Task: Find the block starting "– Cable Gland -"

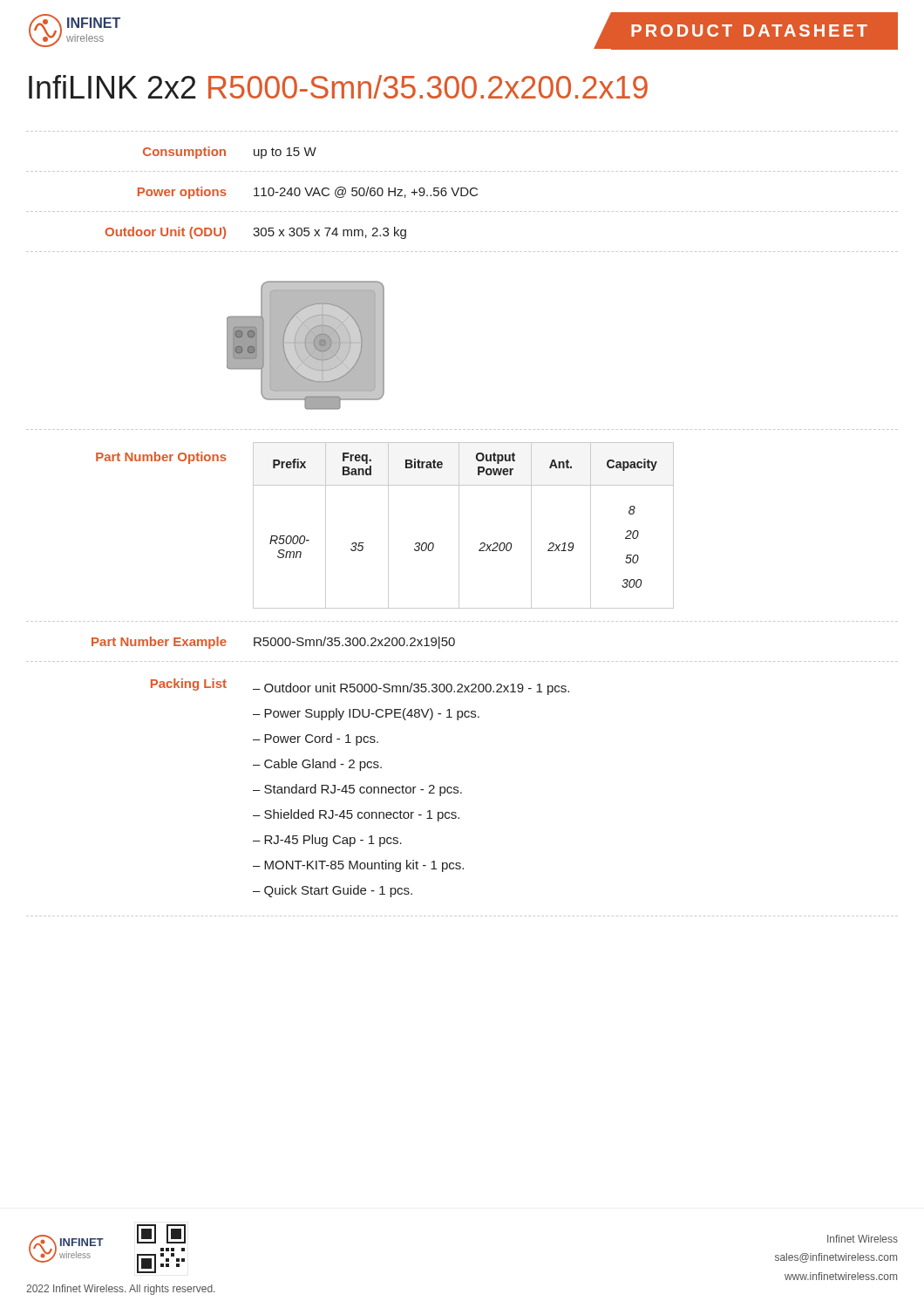Action: click(318, 763)
